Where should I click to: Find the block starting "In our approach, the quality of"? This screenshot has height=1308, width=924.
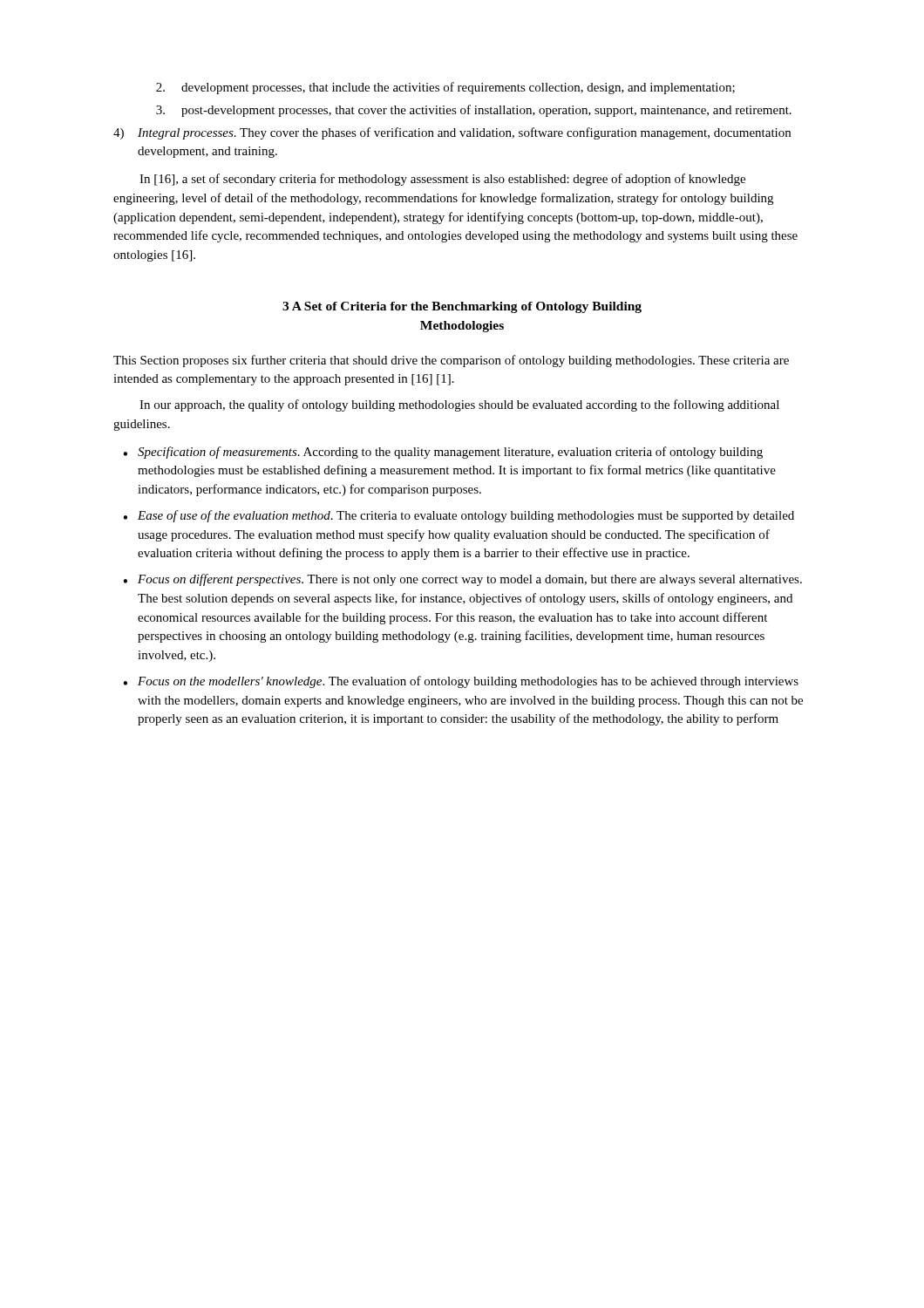point(446,414)
